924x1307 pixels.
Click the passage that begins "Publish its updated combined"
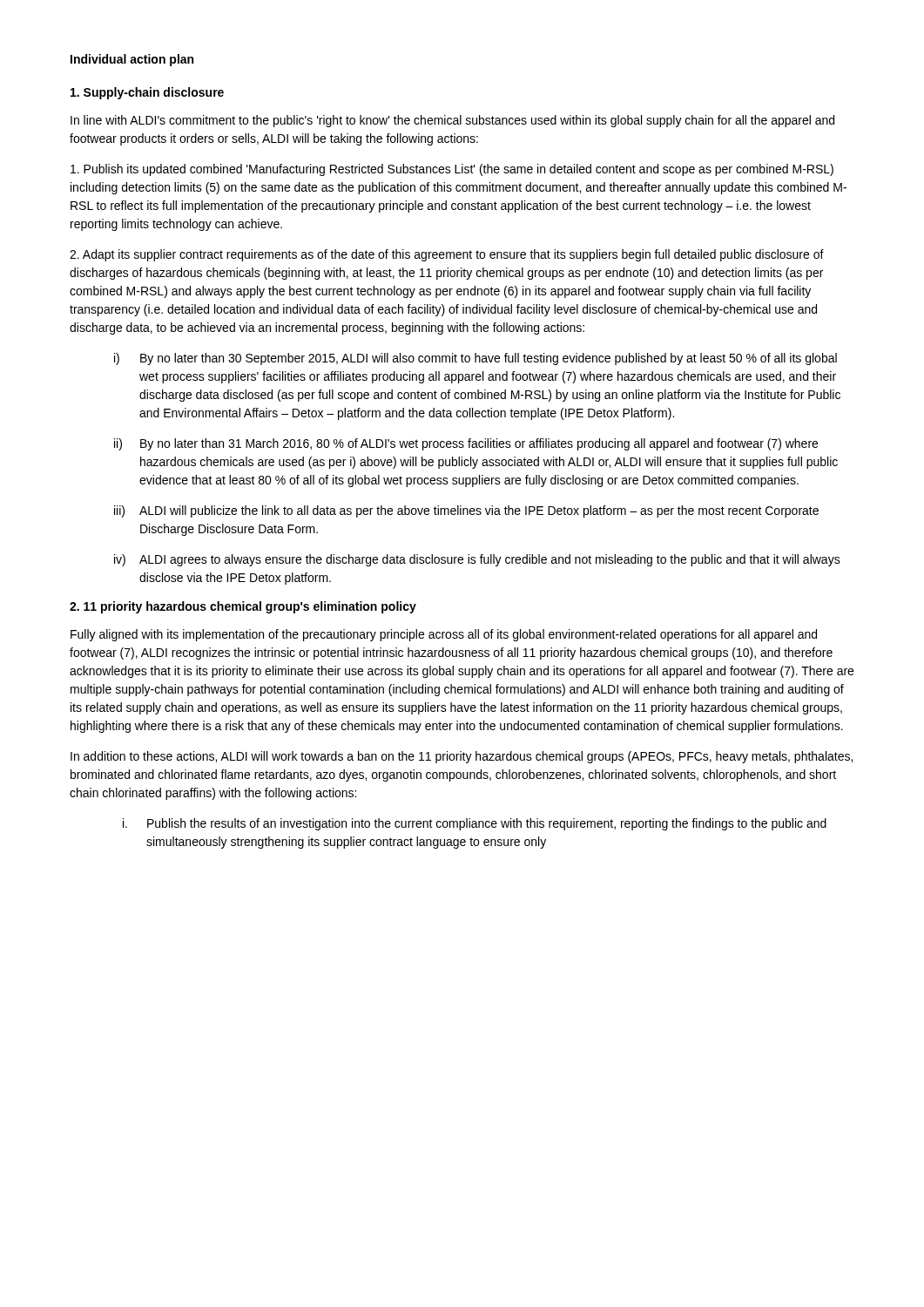point(458,197)
